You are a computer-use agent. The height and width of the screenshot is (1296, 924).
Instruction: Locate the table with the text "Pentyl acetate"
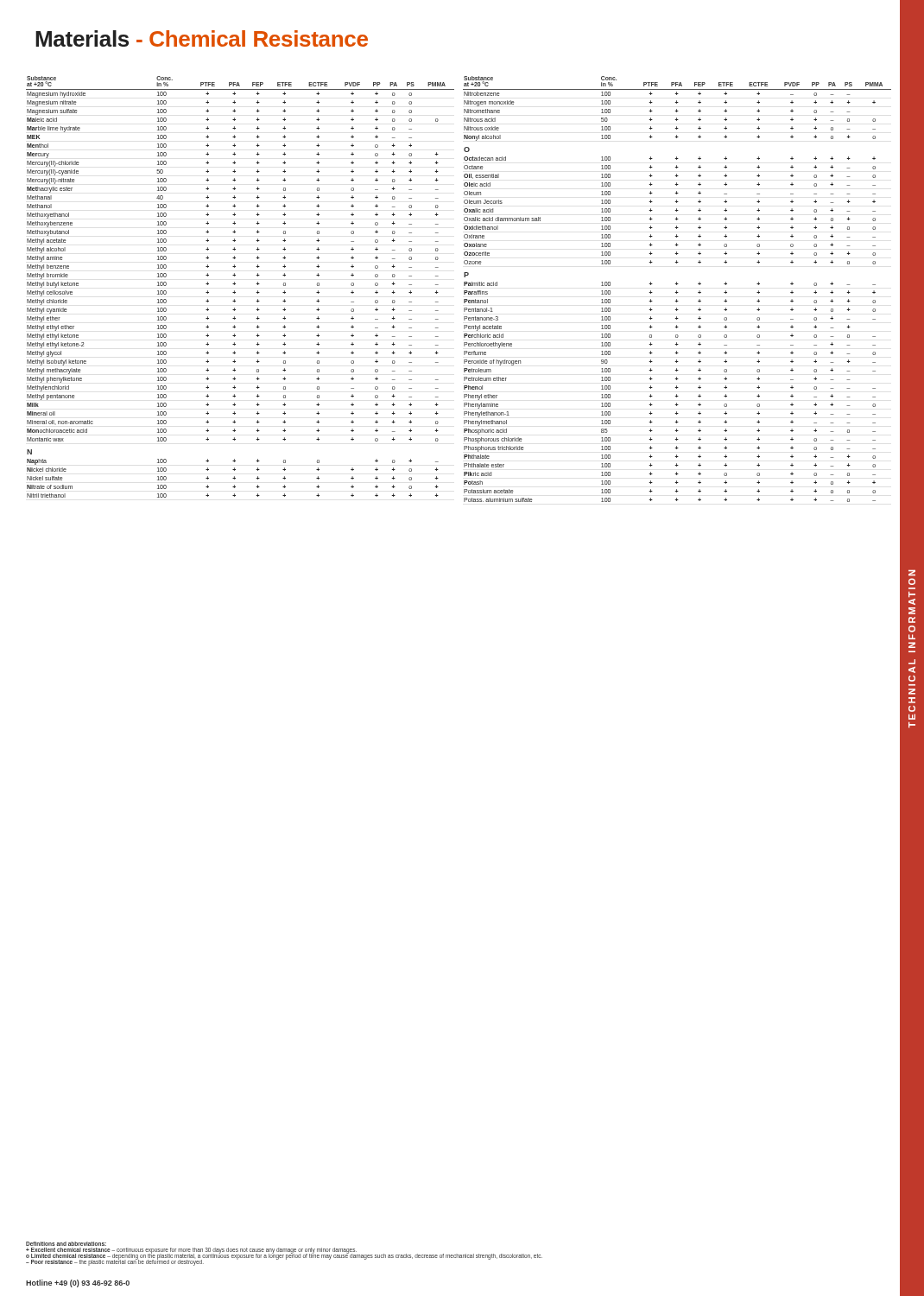point(677,659)
